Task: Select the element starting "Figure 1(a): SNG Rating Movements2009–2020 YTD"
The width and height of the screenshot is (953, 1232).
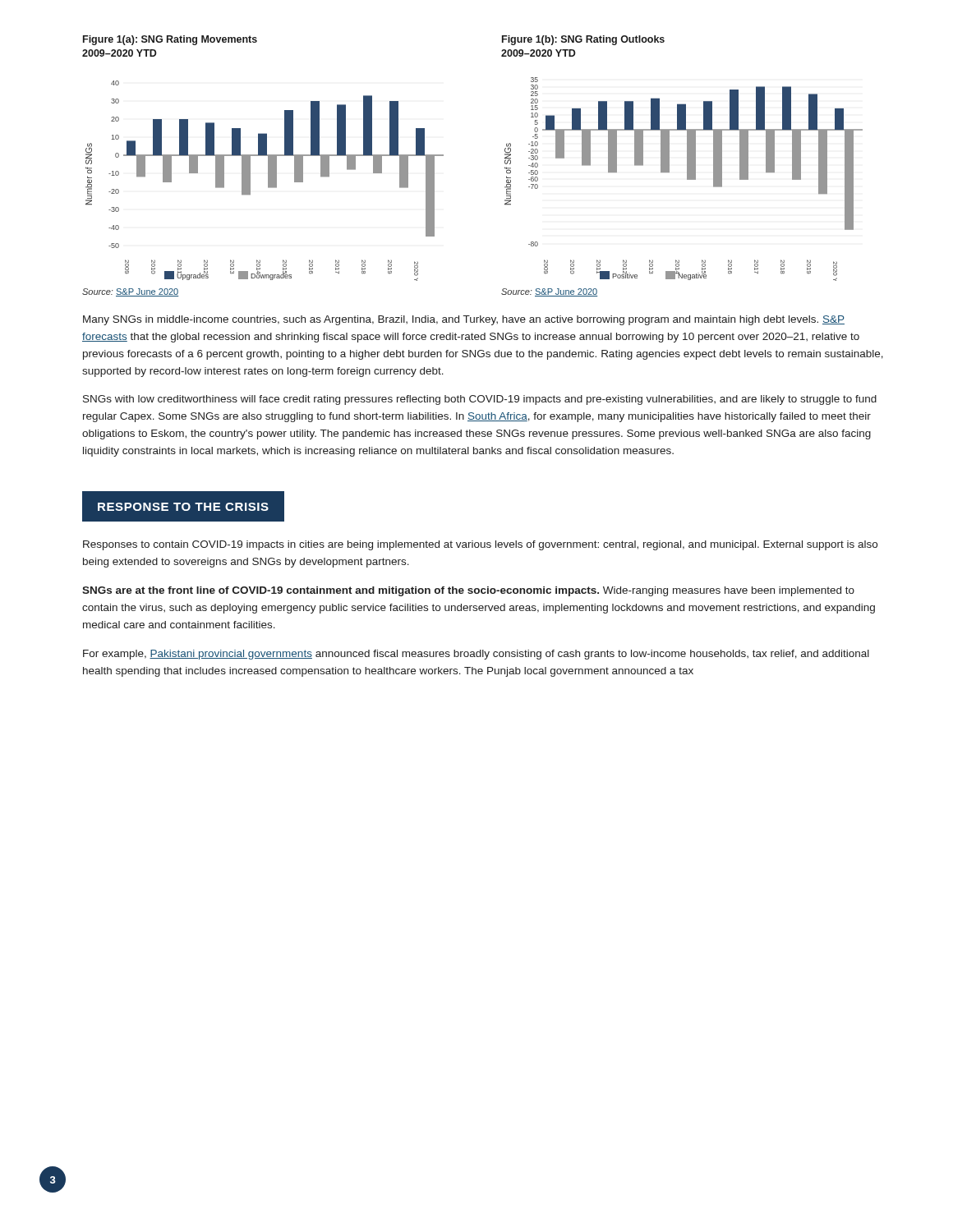Action: pyautogui.click(x=170, y=46)
